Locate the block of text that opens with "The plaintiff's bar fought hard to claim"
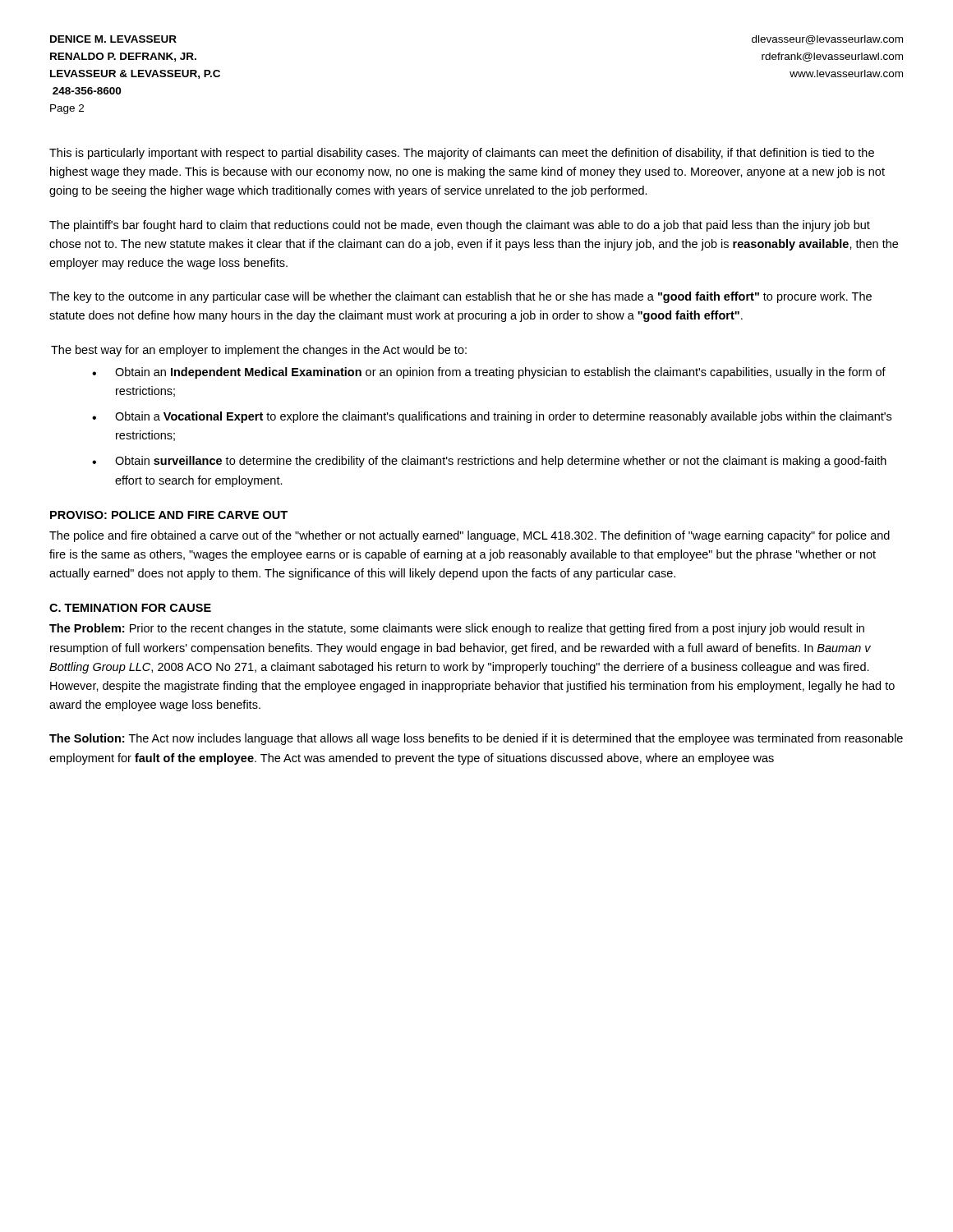This screenshot has width=953, height=1232. [474, 244]
